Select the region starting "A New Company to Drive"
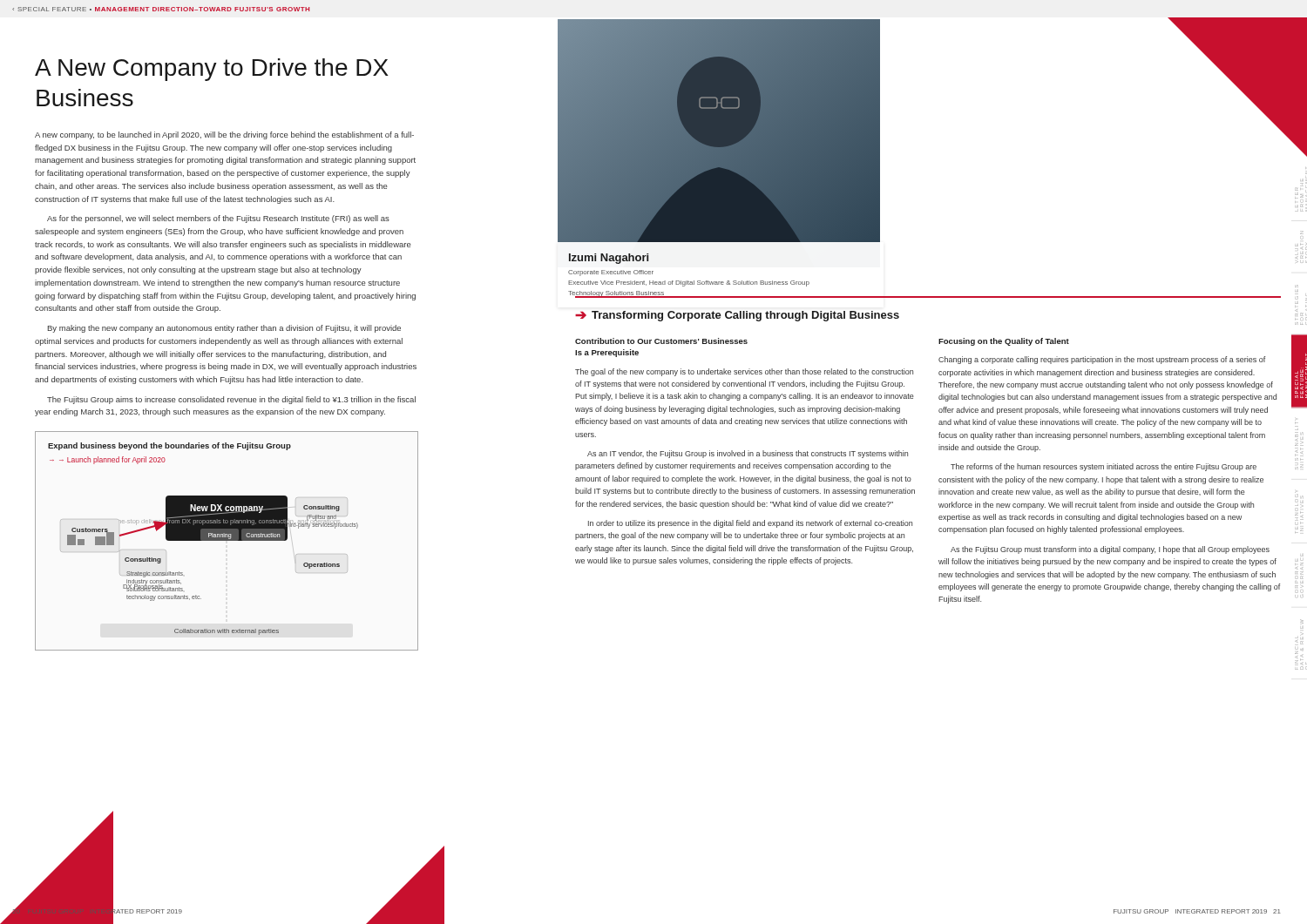The height and width of the screenshot is (924, 1307). (x=212, y=83)
